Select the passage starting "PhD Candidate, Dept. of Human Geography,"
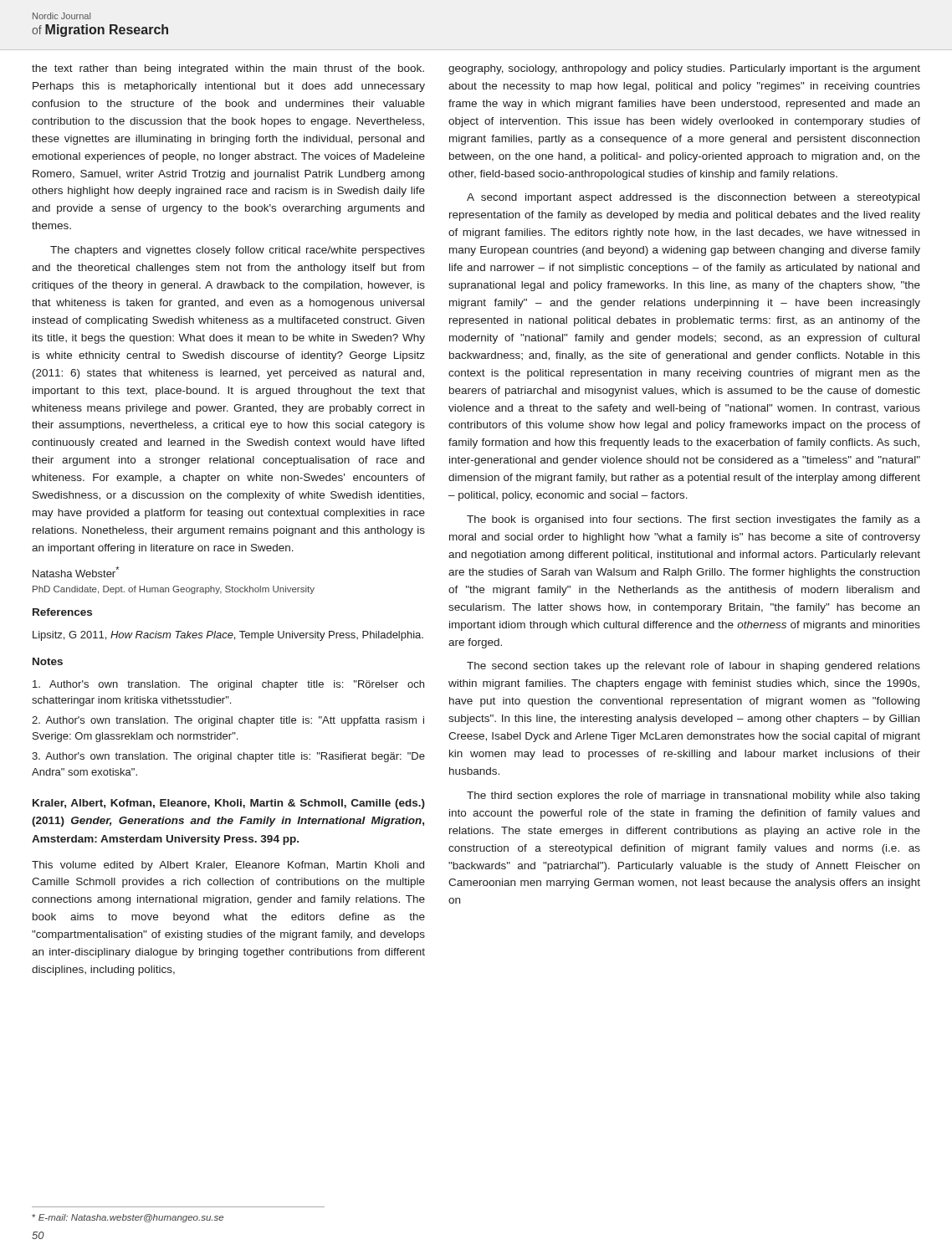 pos(228,589)
